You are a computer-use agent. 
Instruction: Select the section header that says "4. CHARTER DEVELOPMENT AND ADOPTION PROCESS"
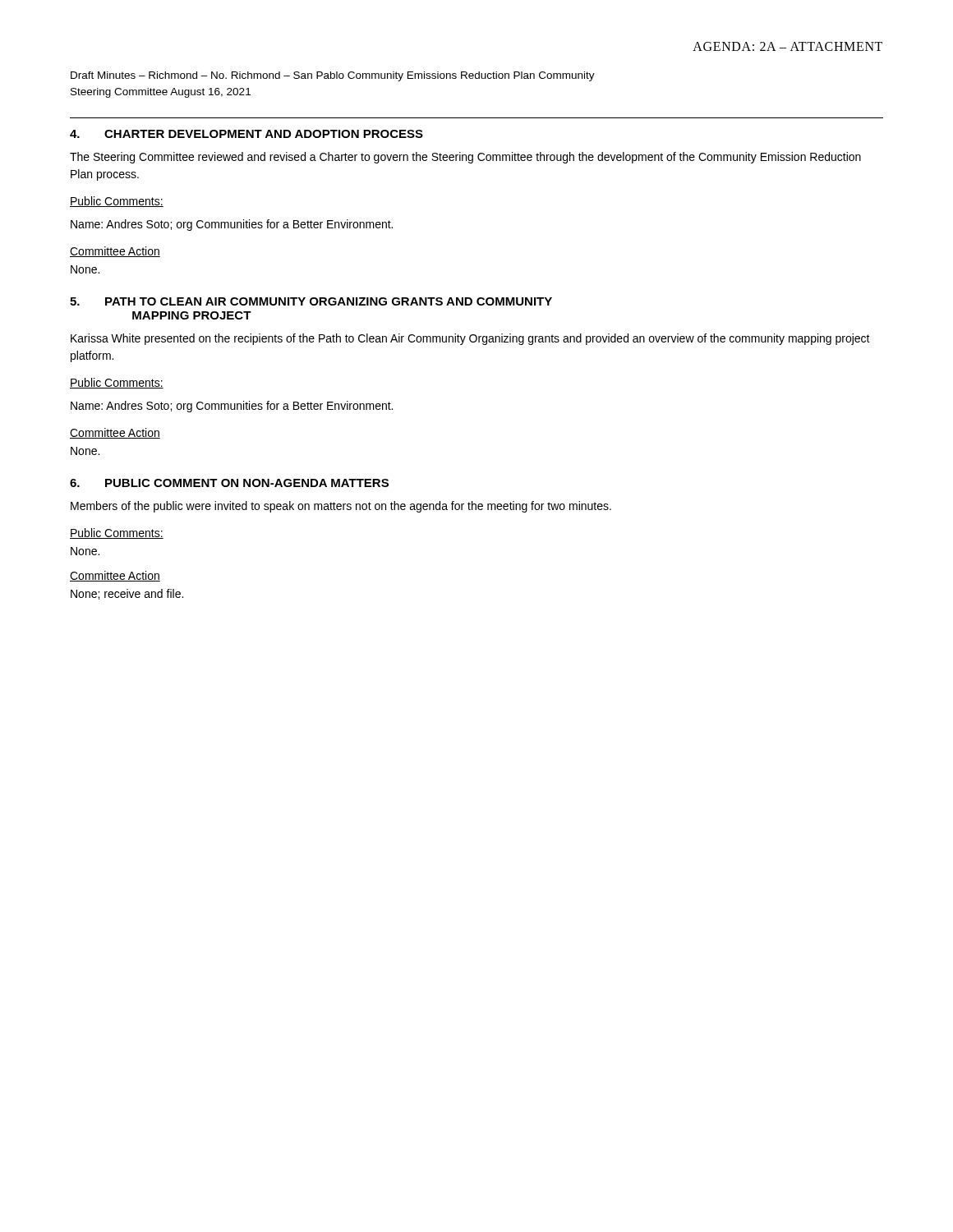click(246, 134)
